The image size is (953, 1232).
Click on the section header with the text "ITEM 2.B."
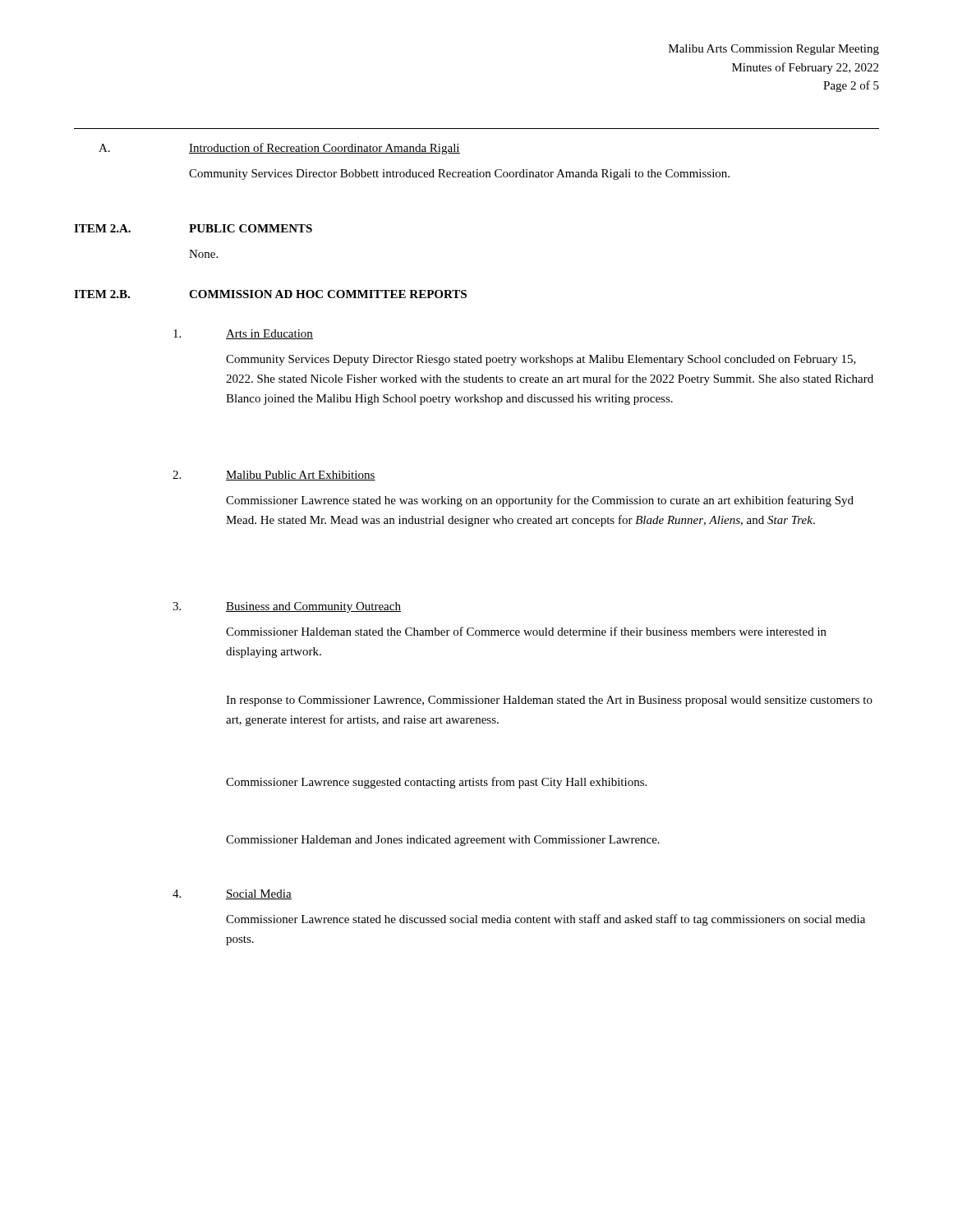click(102, 294)
